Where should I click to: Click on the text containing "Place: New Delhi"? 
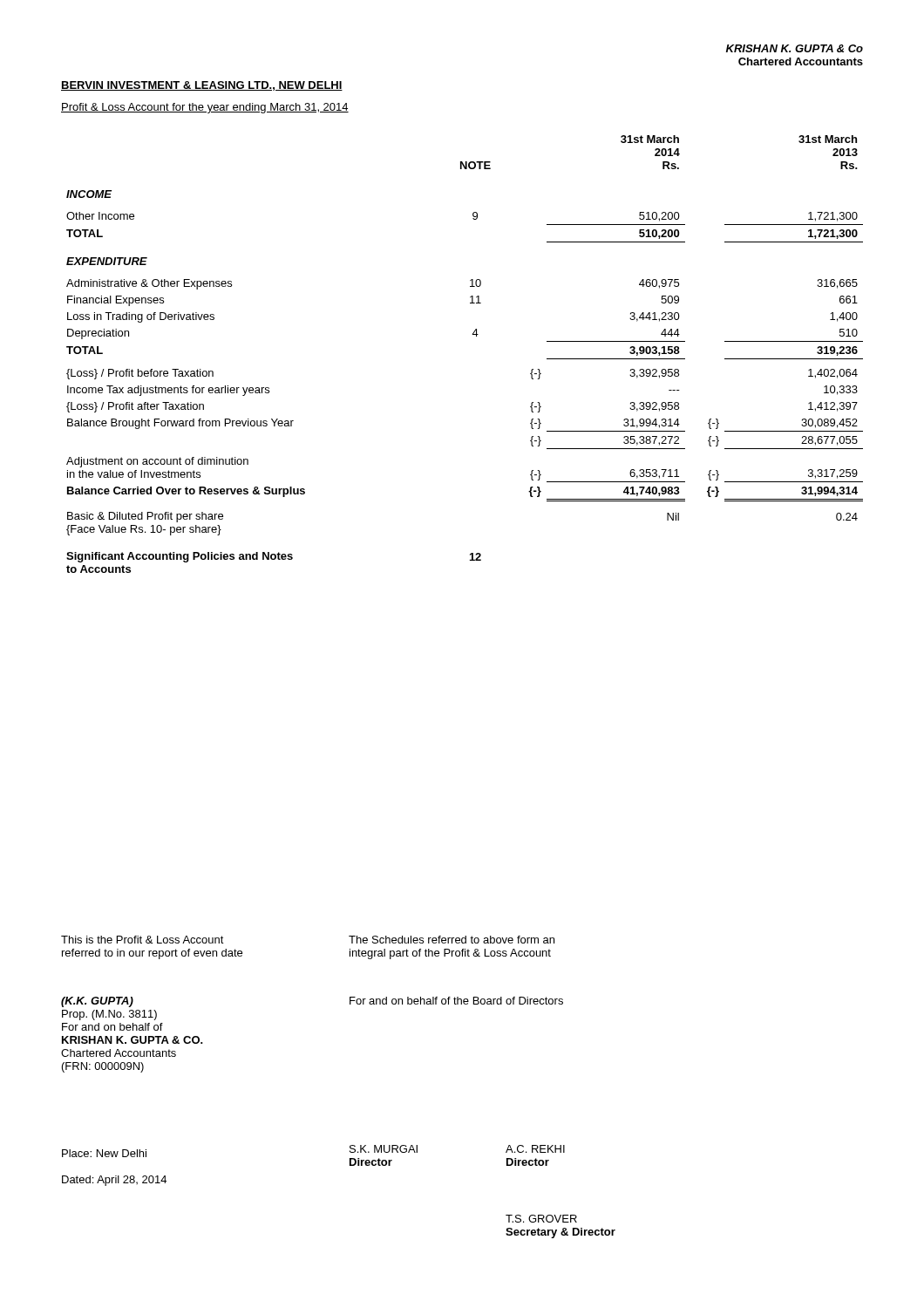click(x=104, y=1153)
